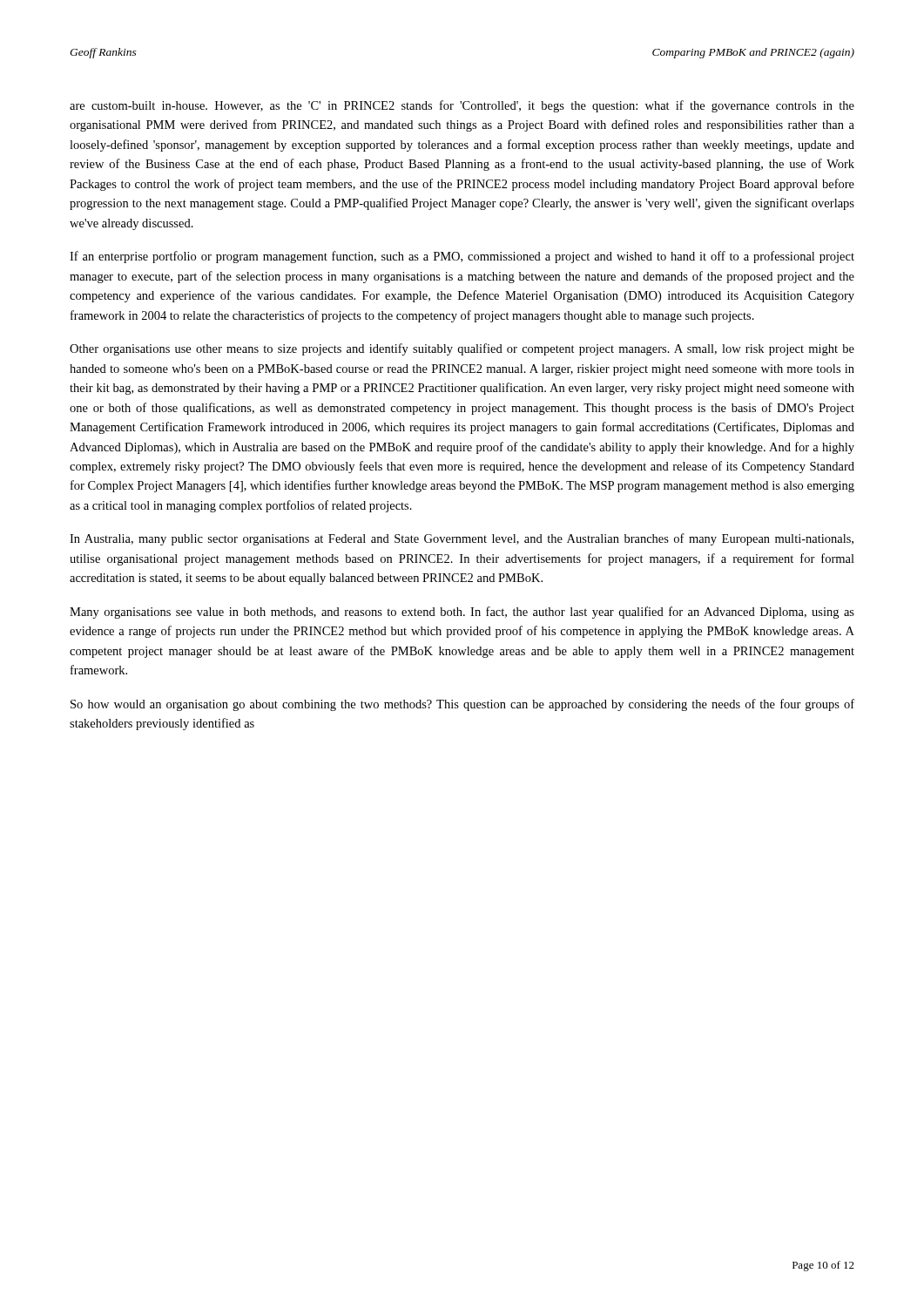Locate the text starting "Other organisations use other means to"
Screen dimensions: 1307x924
(462, 427)
